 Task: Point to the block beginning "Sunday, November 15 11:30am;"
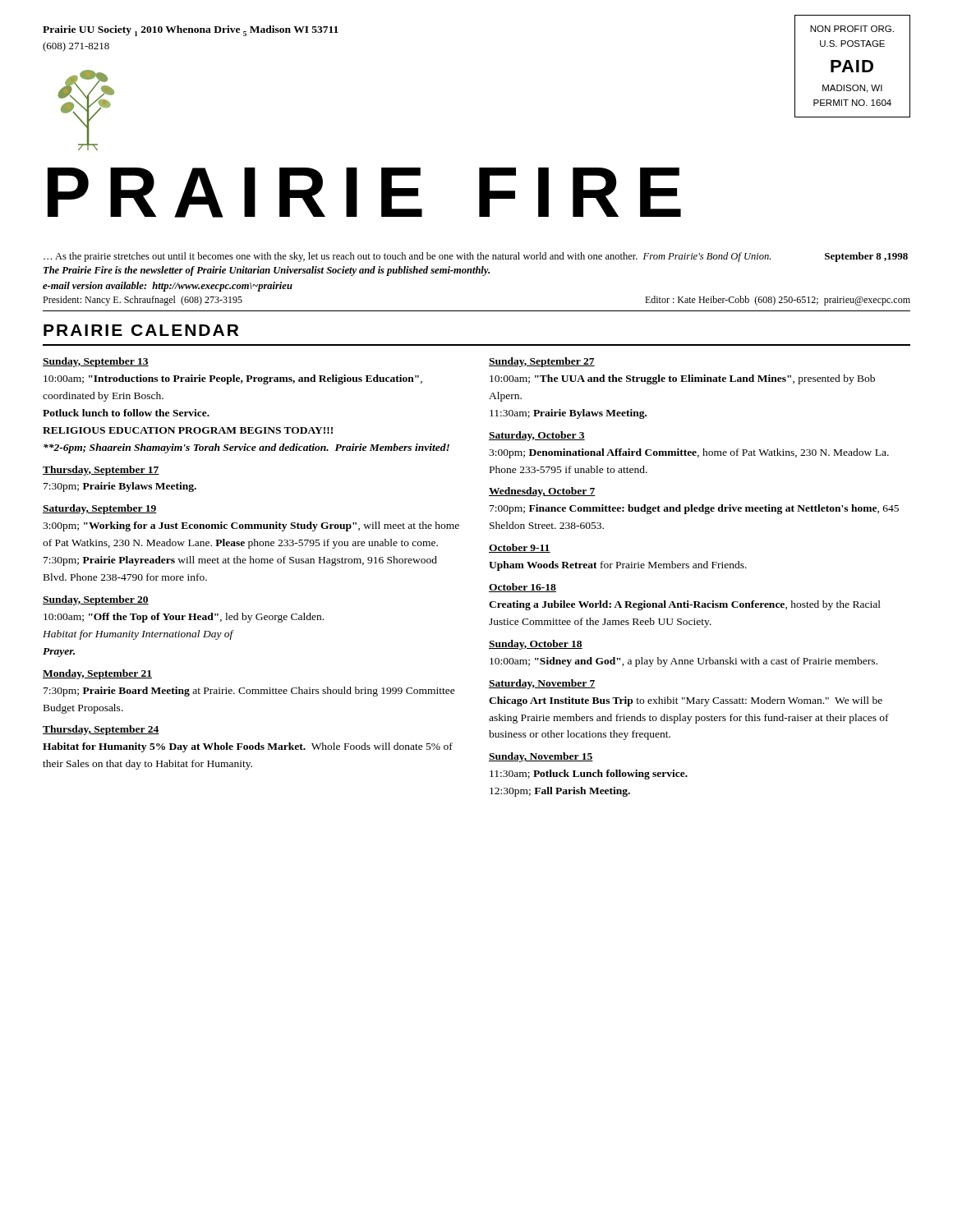click(x=541, y=757)
